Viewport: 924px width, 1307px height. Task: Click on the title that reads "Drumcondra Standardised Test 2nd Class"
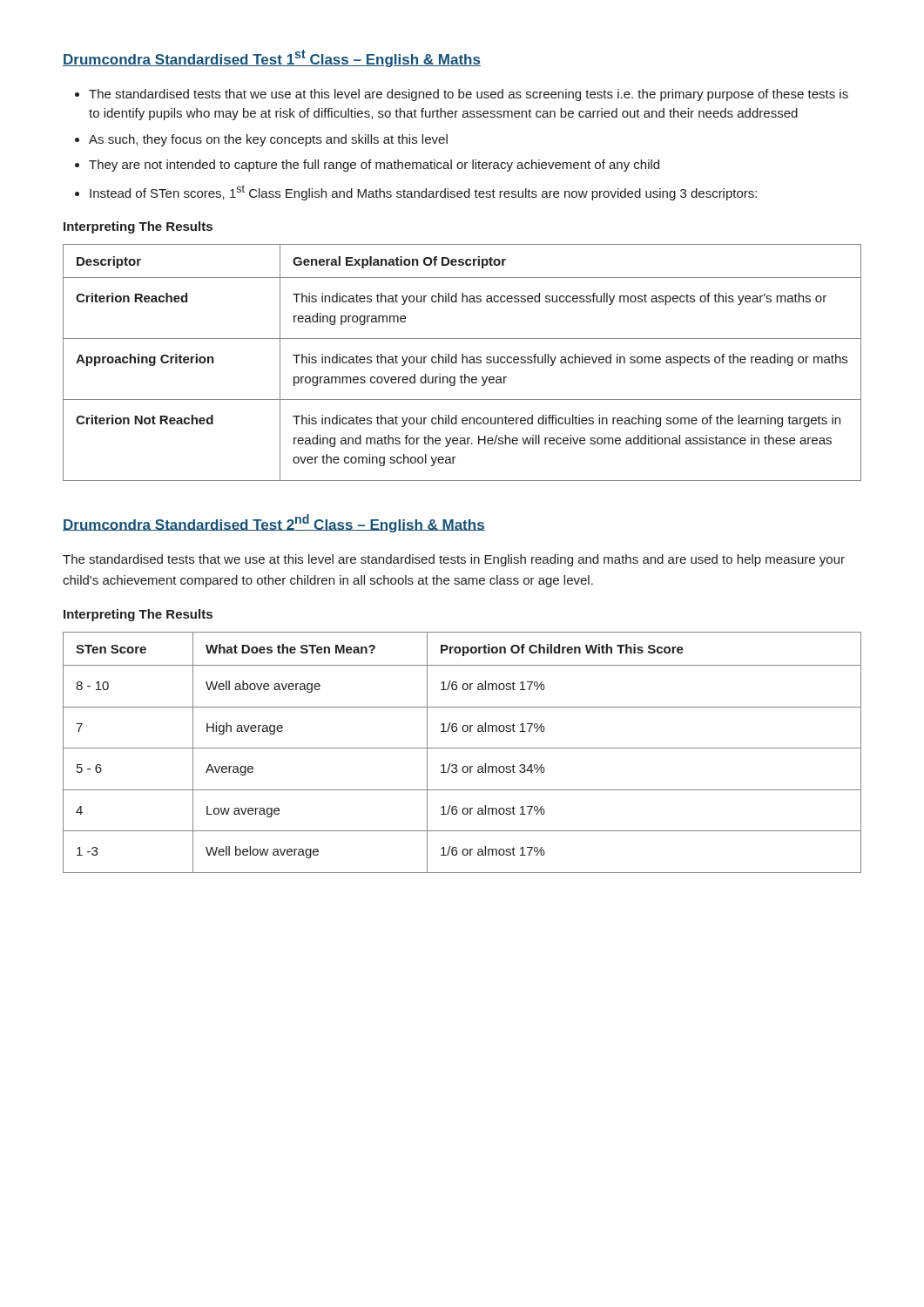click(462, 523)
